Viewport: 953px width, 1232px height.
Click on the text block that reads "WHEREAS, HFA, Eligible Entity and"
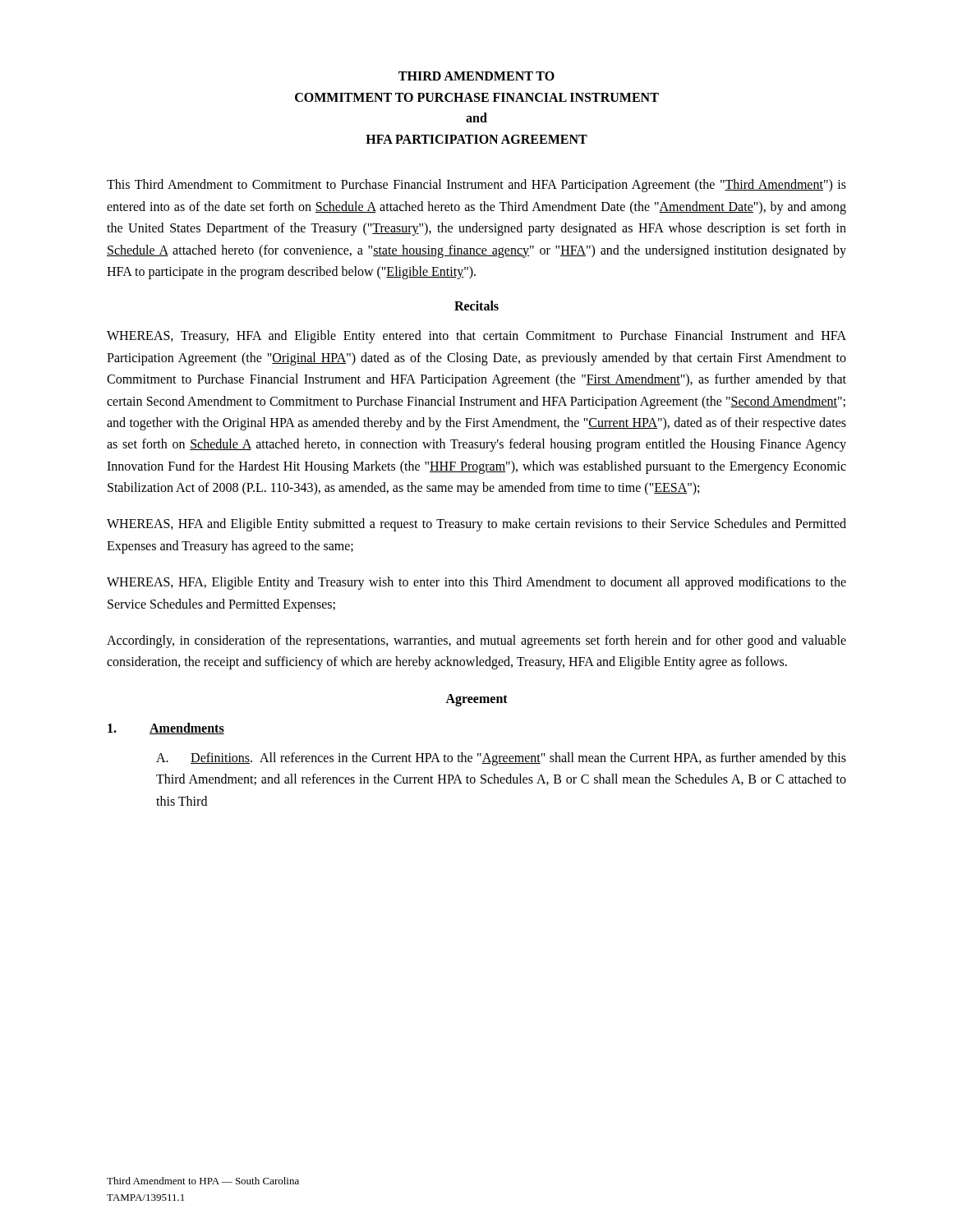point(476,593)
